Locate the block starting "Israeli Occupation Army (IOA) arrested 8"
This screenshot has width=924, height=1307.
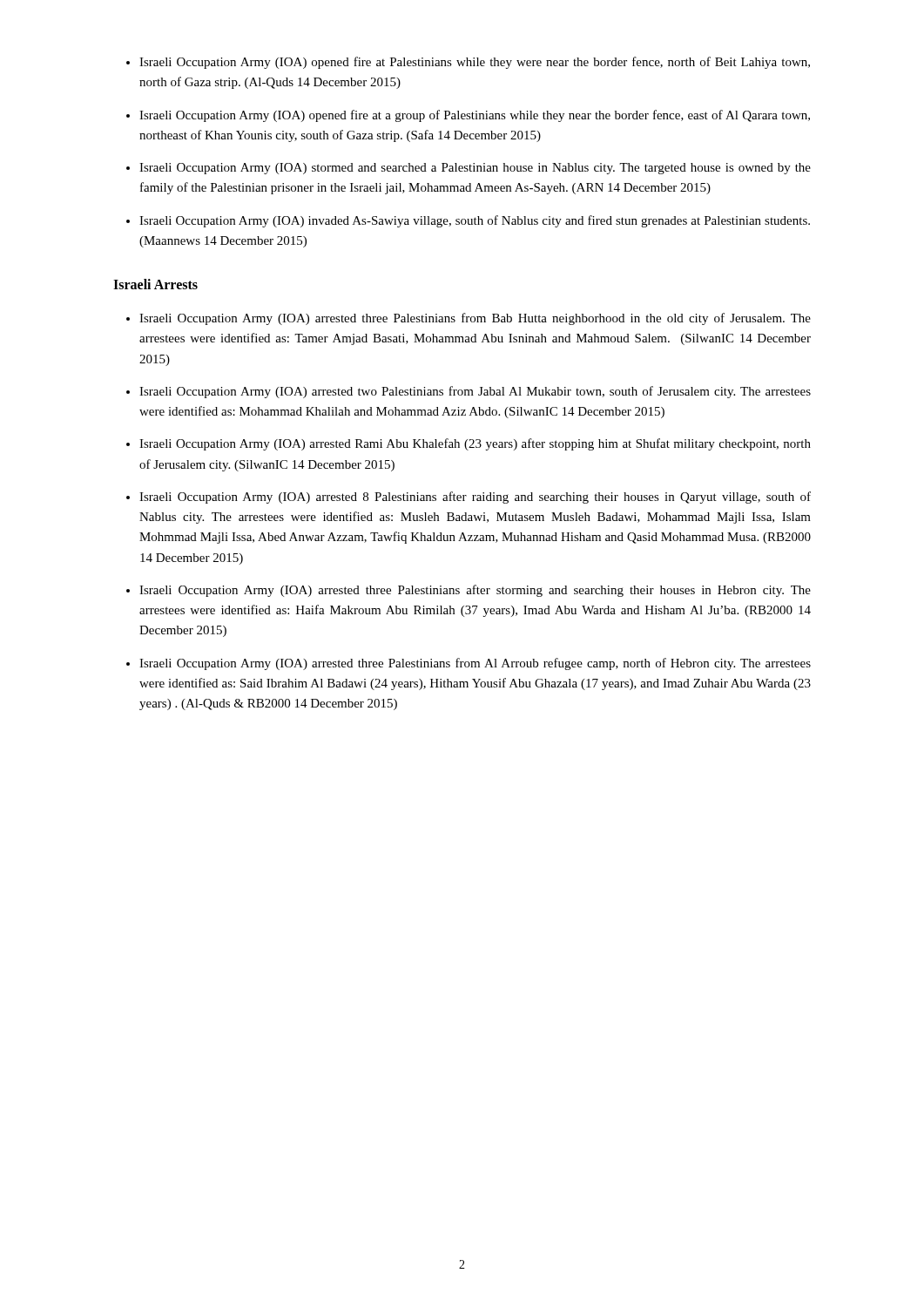tap(475, 527)
